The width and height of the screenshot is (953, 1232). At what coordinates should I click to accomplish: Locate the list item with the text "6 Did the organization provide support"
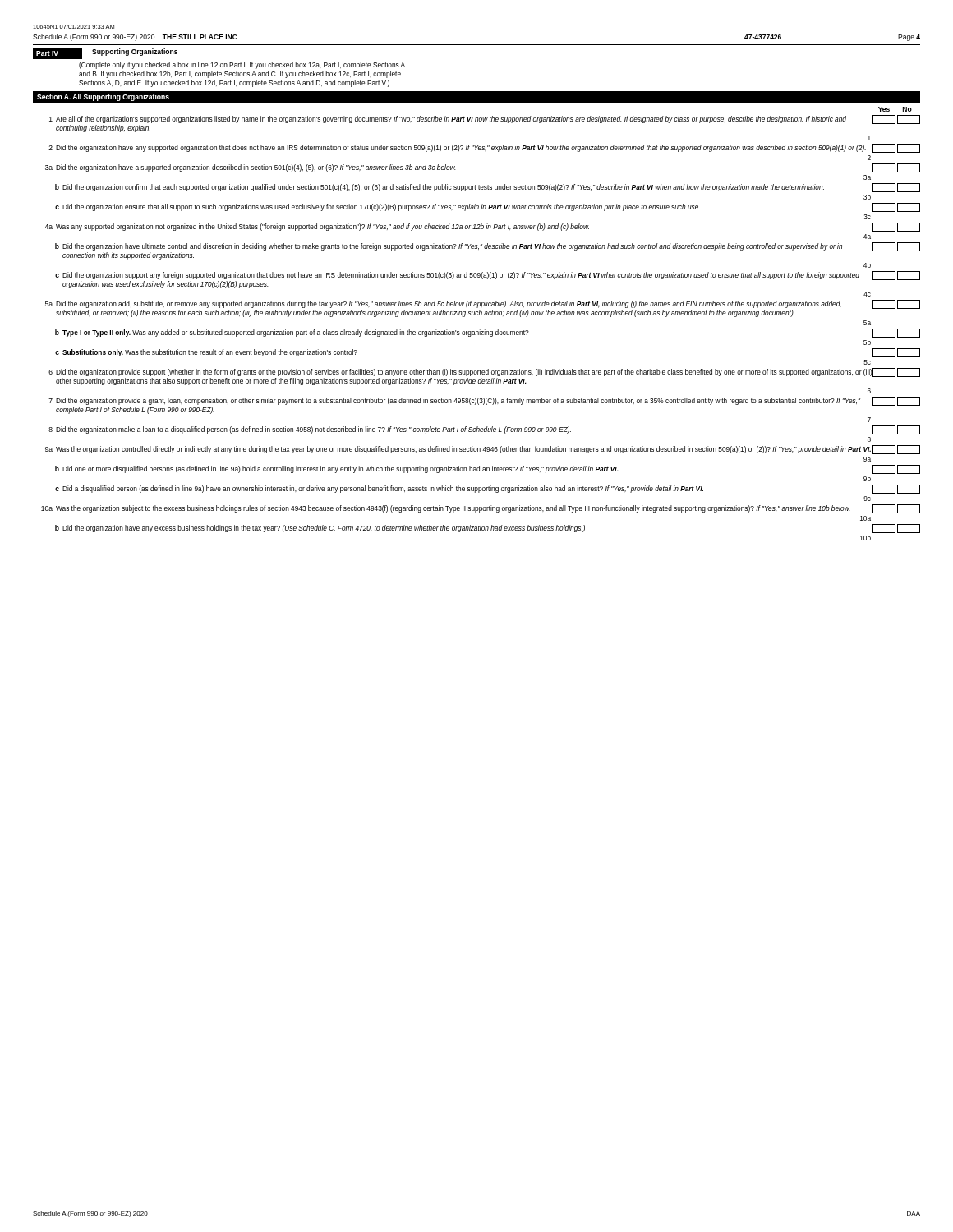point(476,377)
